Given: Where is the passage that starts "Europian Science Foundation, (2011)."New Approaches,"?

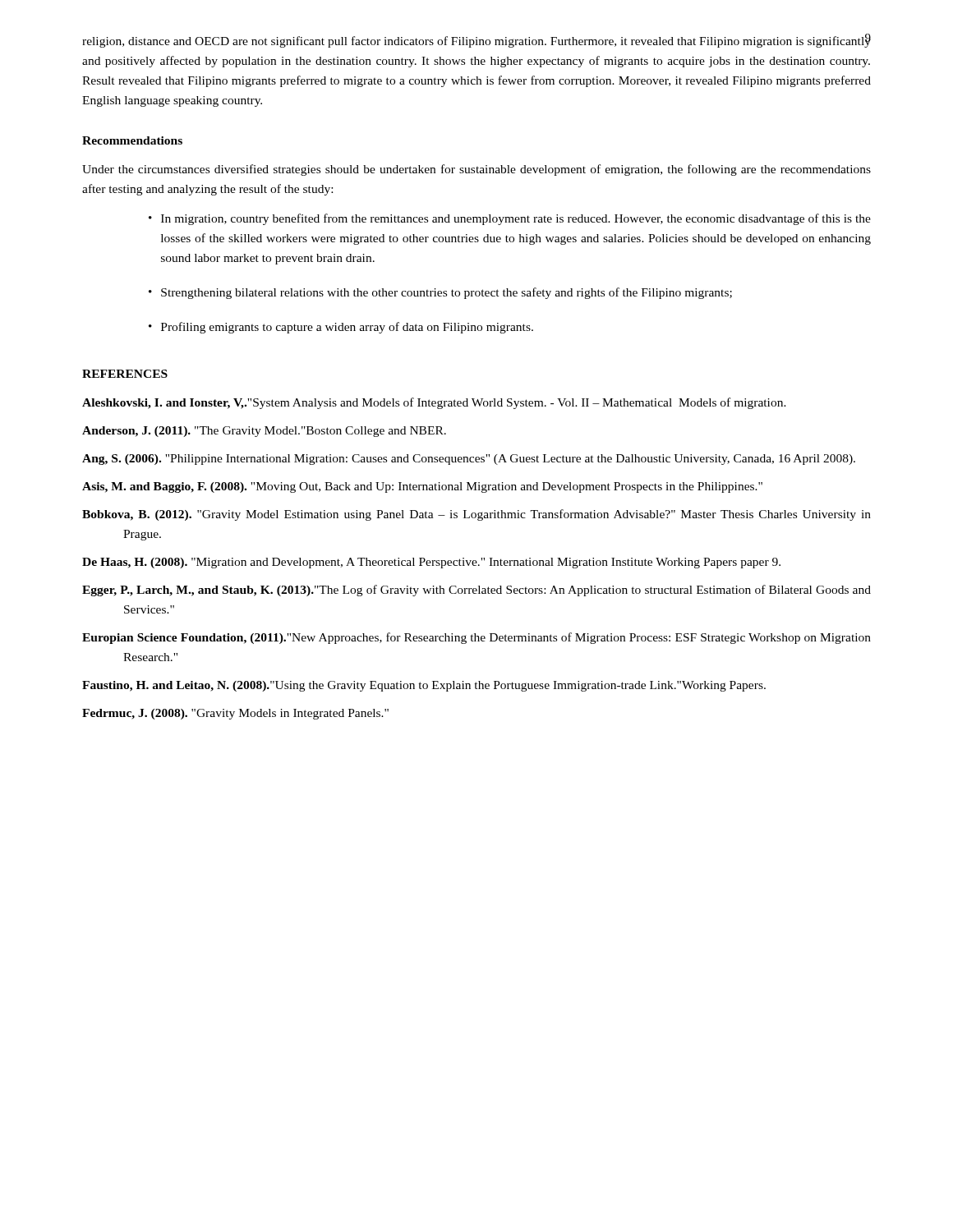Looking at the screenshot, I should [x=476, y=647].
